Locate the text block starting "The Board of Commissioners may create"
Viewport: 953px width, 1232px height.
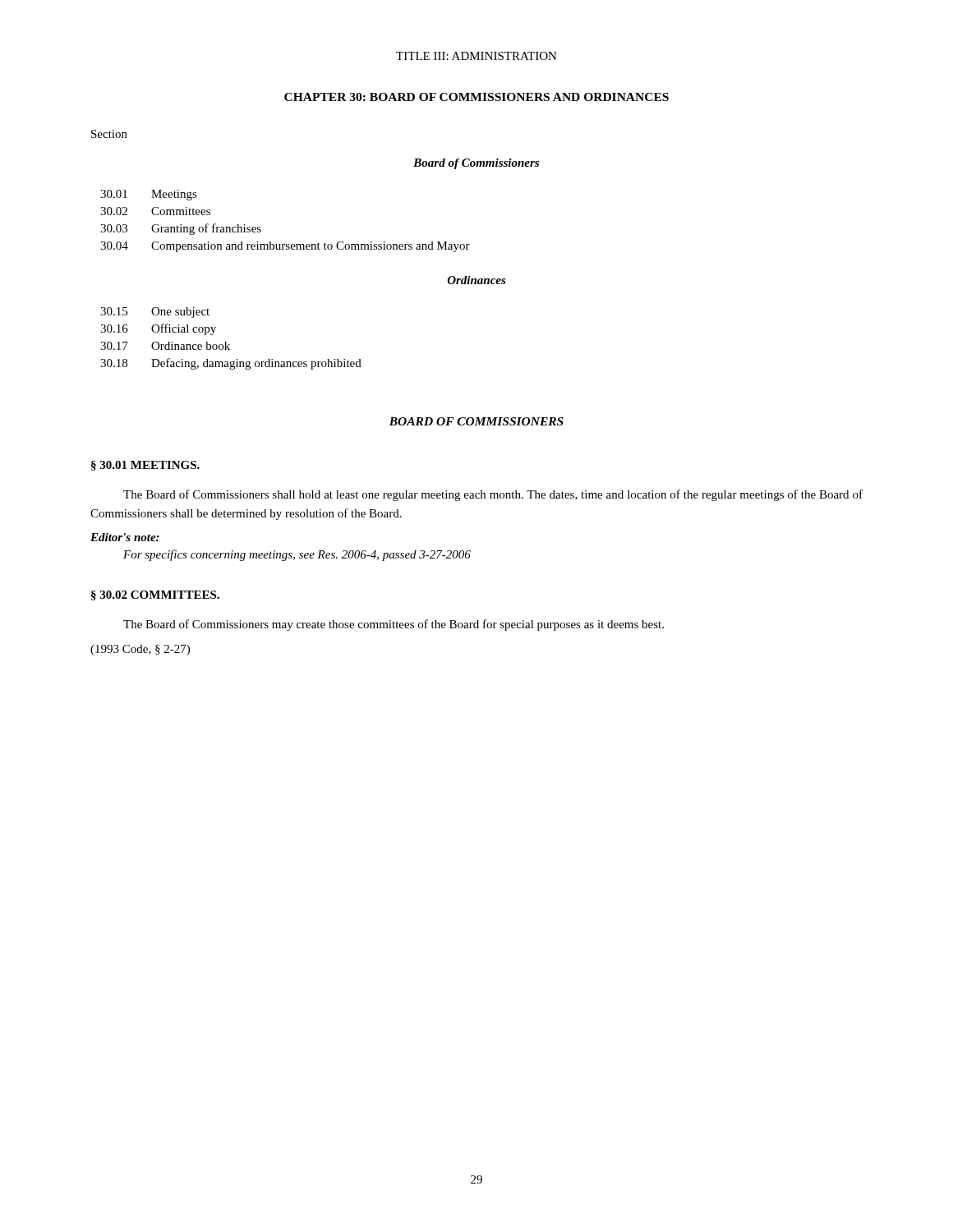(394, 624)
